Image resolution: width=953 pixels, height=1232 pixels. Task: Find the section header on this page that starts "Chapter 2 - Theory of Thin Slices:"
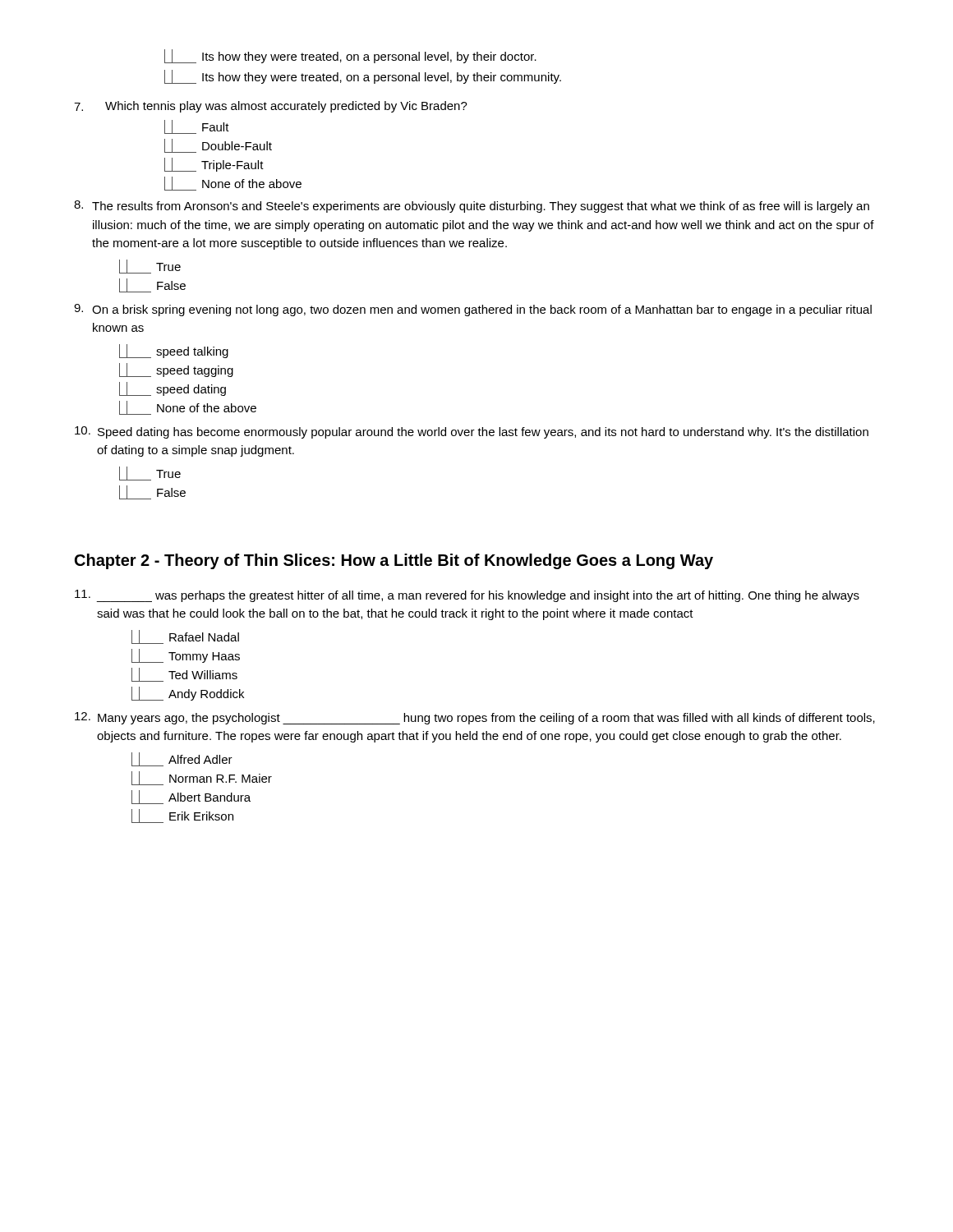tap(476, 560)
